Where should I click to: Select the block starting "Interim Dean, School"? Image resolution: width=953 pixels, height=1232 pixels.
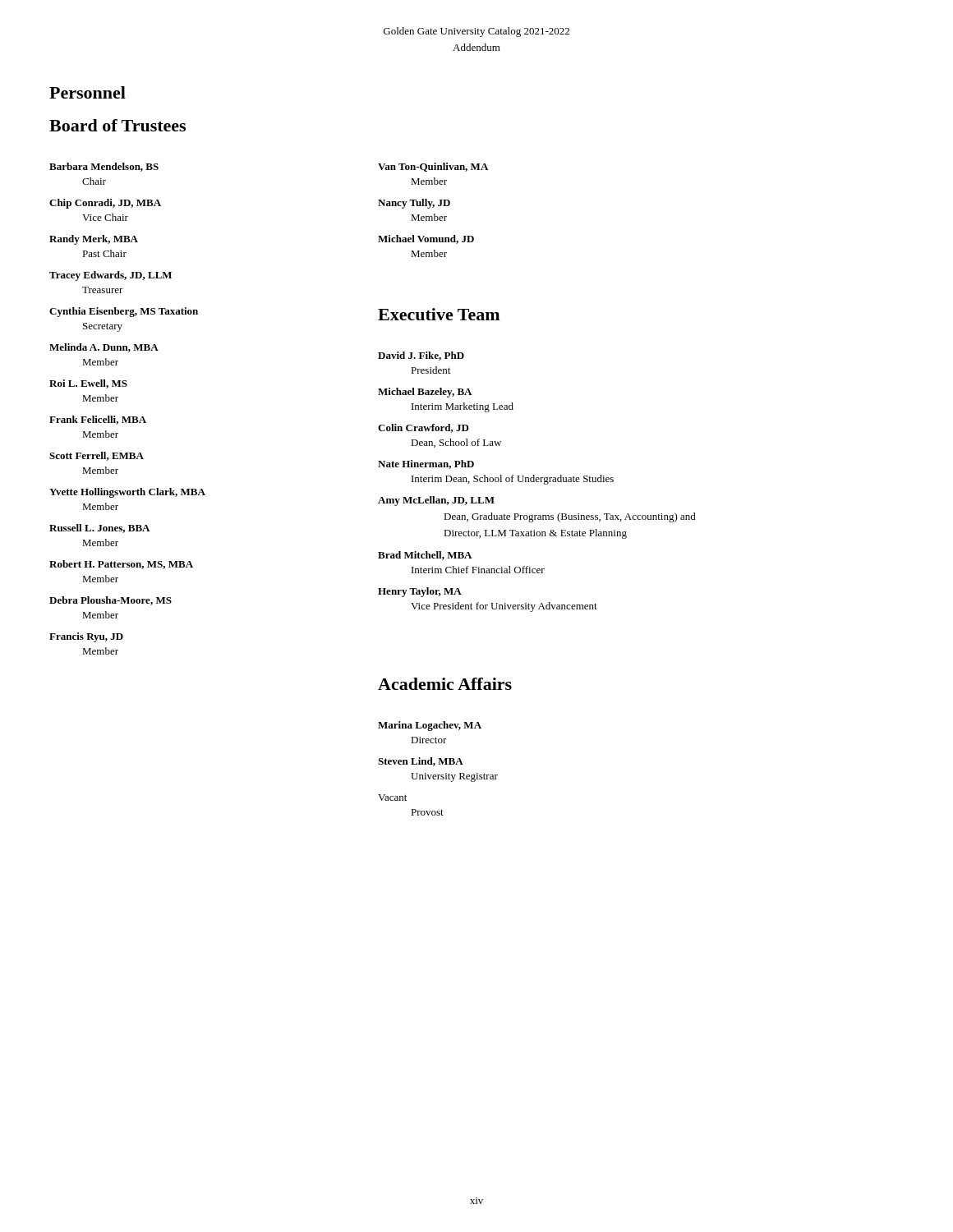coord(512,478)
